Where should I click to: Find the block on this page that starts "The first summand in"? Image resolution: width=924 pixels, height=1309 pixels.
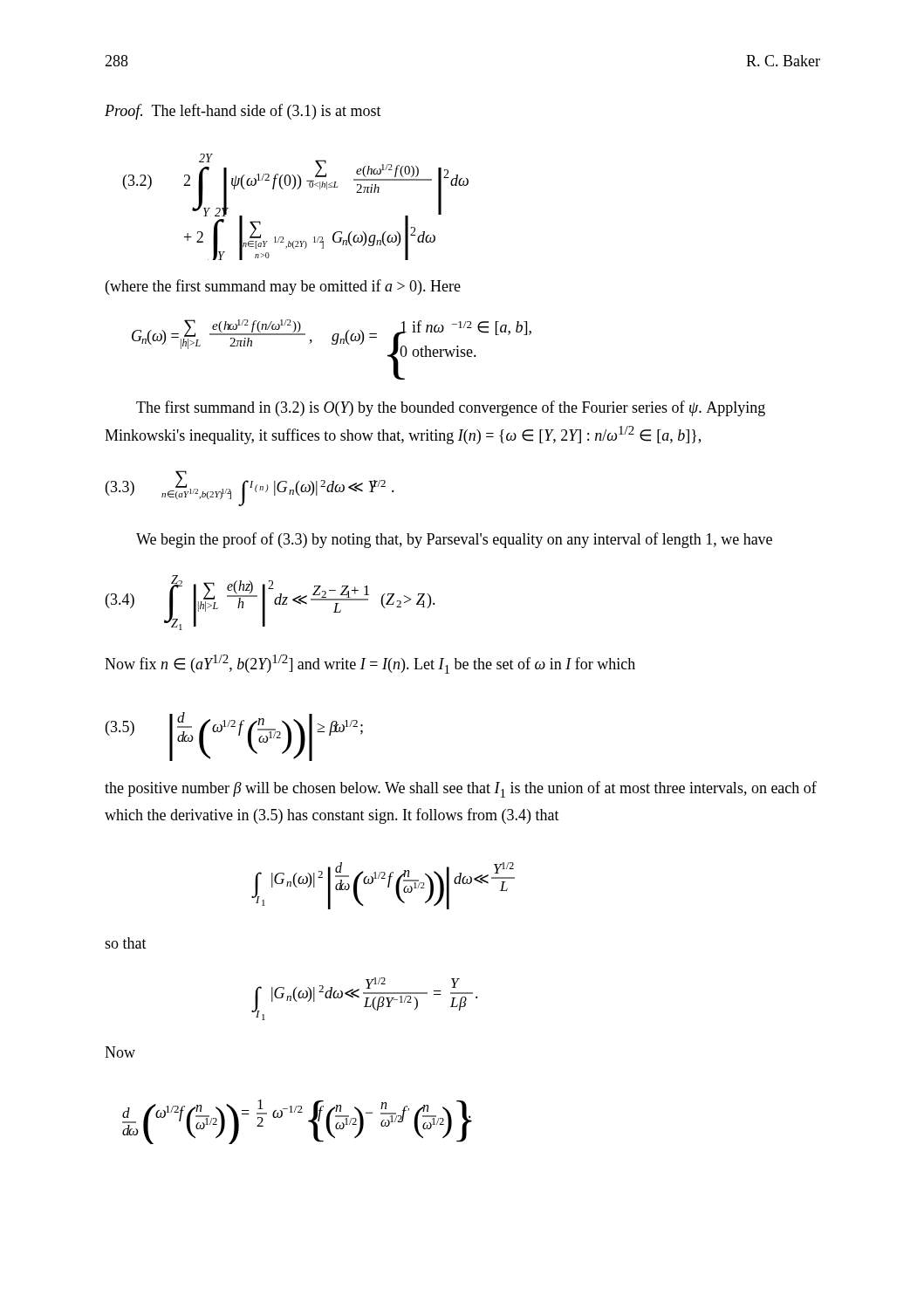pos(435,421)
